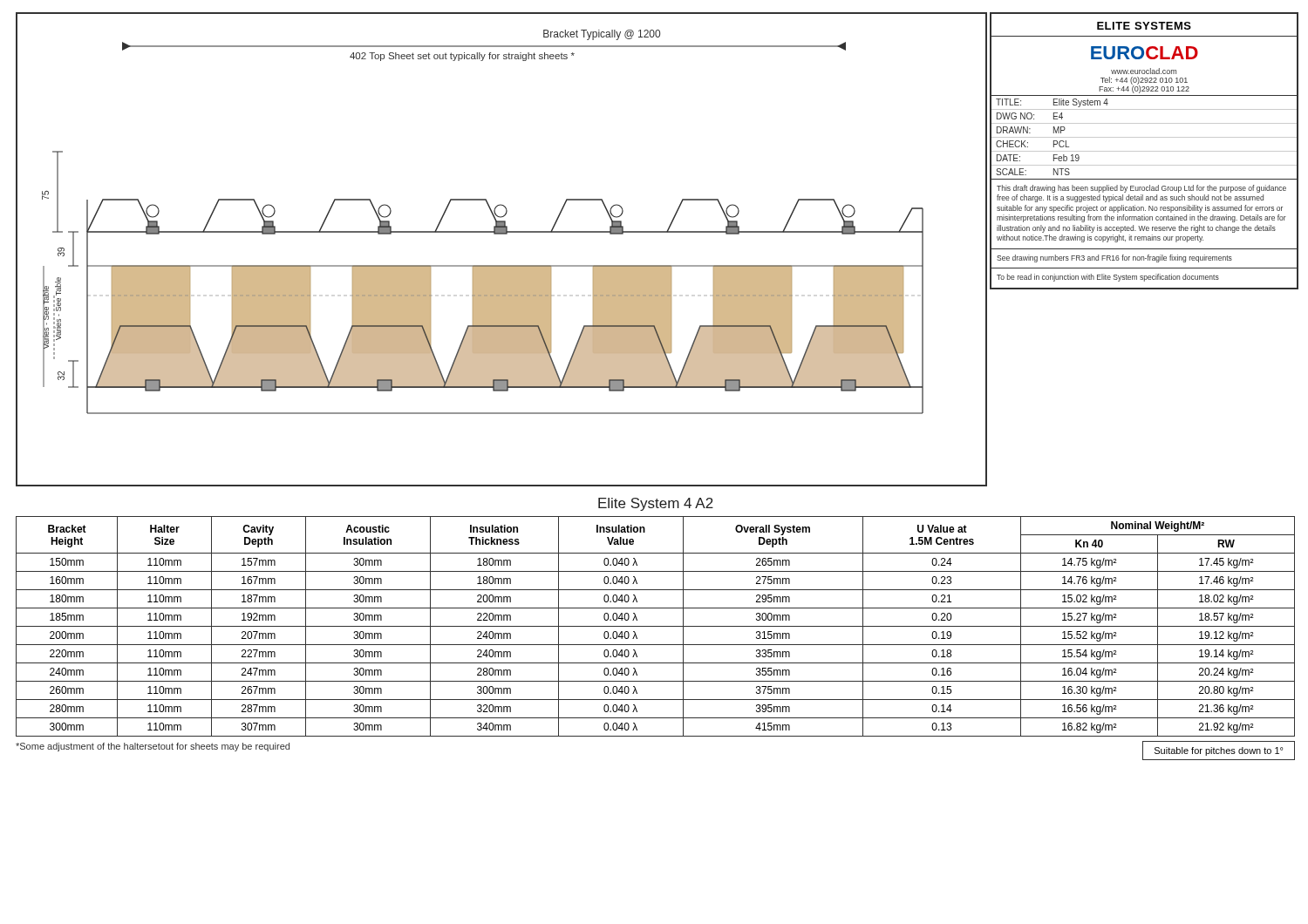Viewport: 1308px width, 924px height.
Task: Select the logo
Action: tap(1144, 66)
